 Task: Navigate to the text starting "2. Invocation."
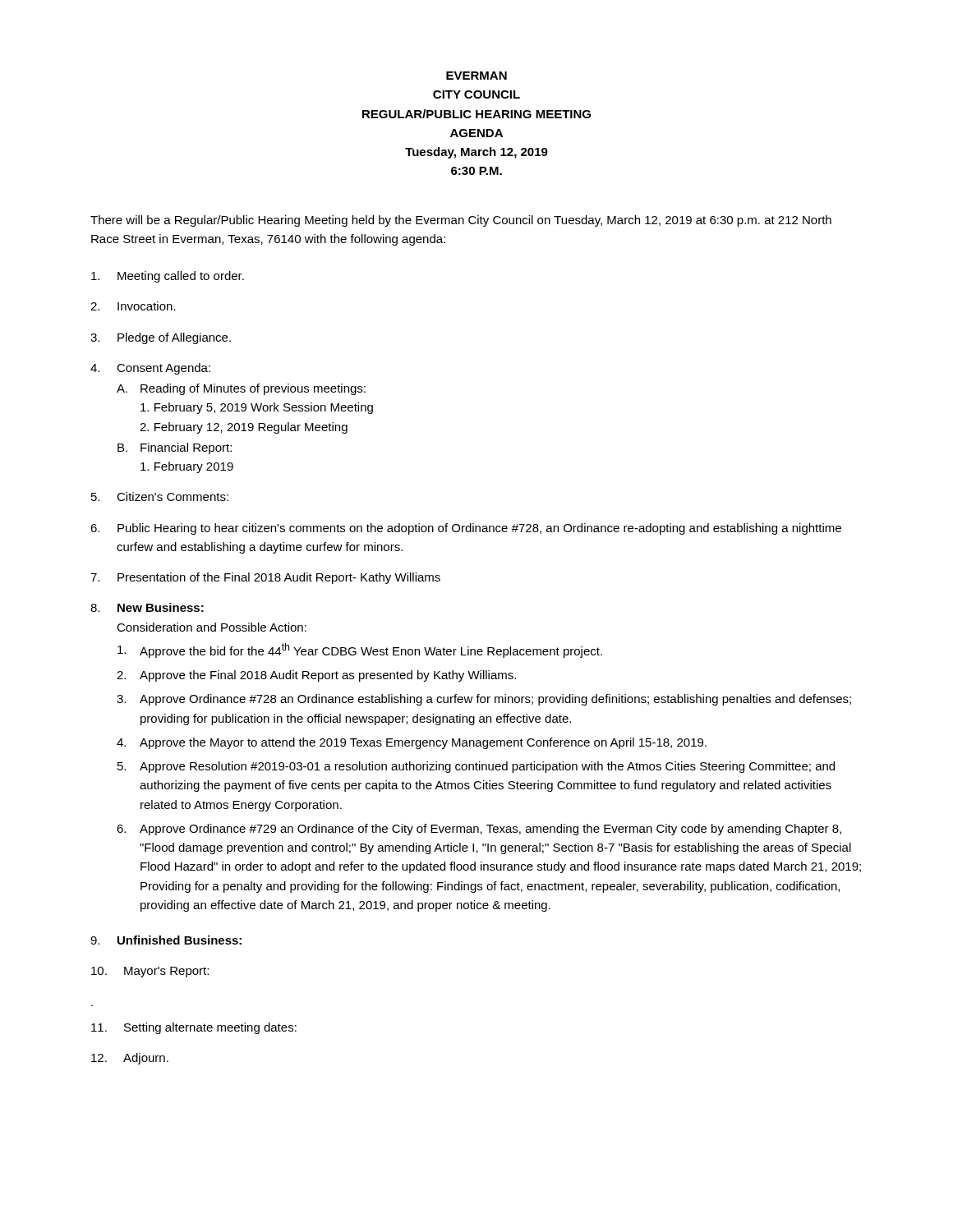pyautogui.click(x=133, y=306)
